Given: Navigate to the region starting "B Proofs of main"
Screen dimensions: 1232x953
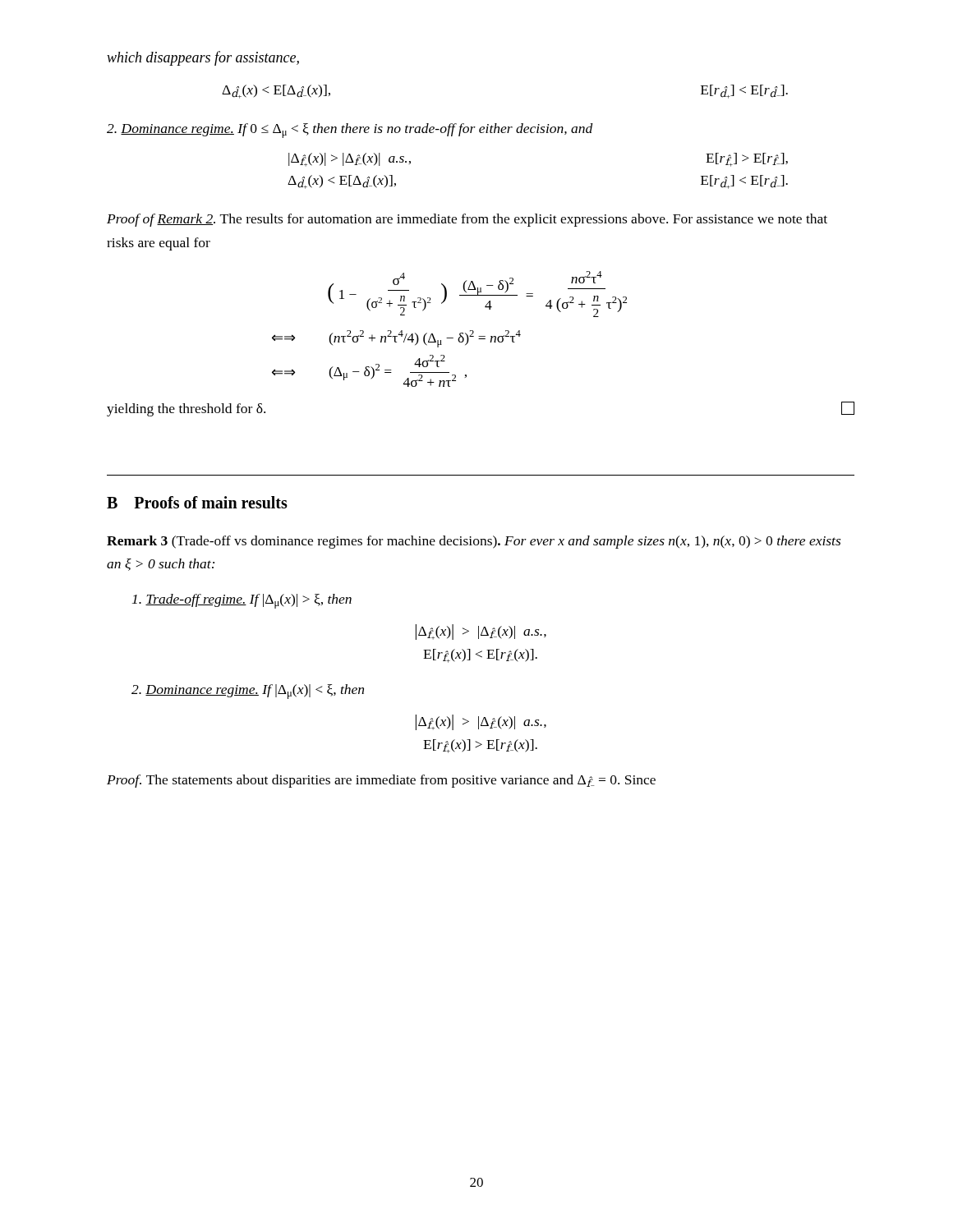Looking at the screenshot, I should (x=197, y=502).
